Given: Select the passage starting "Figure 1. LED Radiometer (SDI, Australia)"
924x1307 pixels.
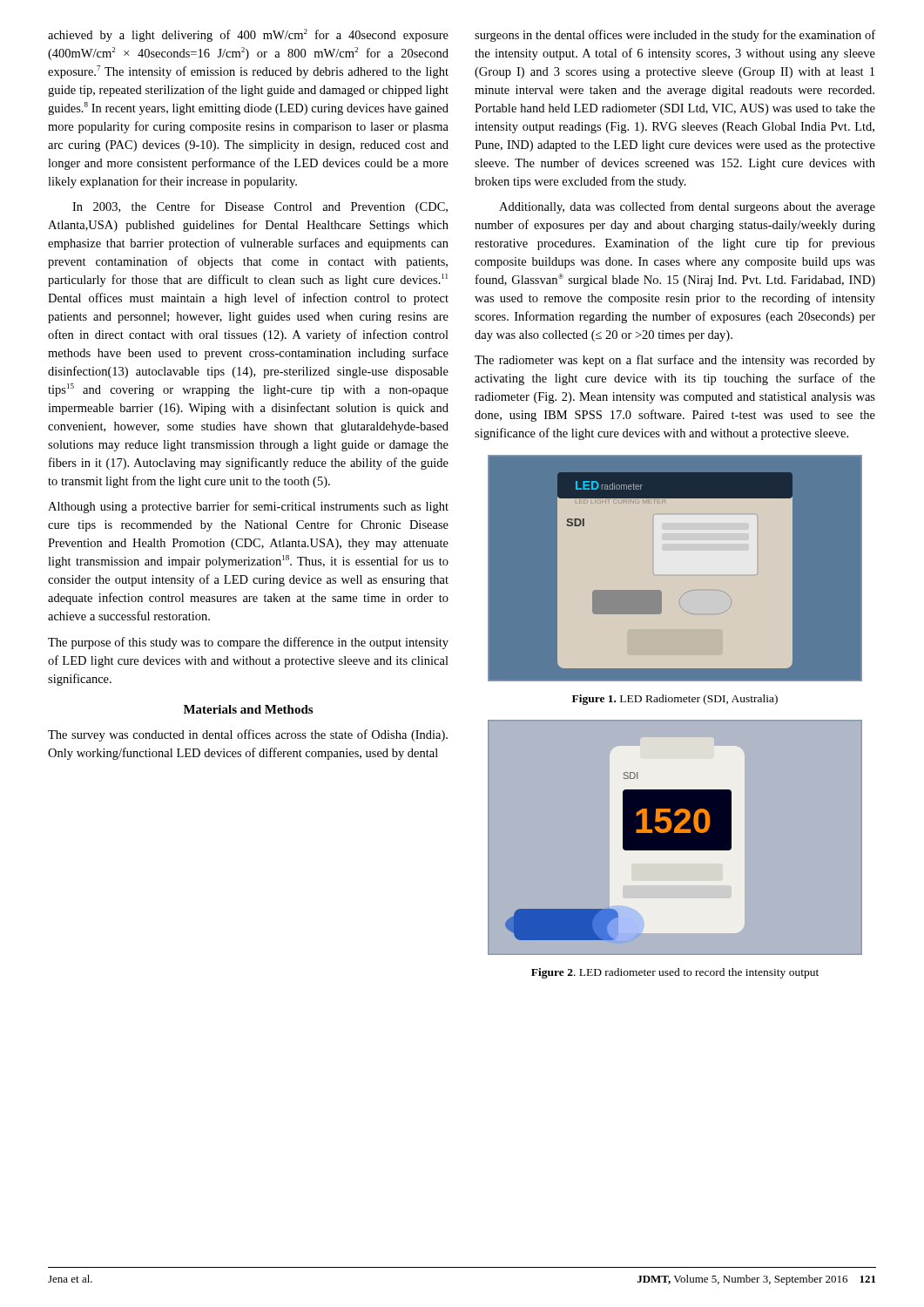Looking at the screenshot, I should coord(675,699).
